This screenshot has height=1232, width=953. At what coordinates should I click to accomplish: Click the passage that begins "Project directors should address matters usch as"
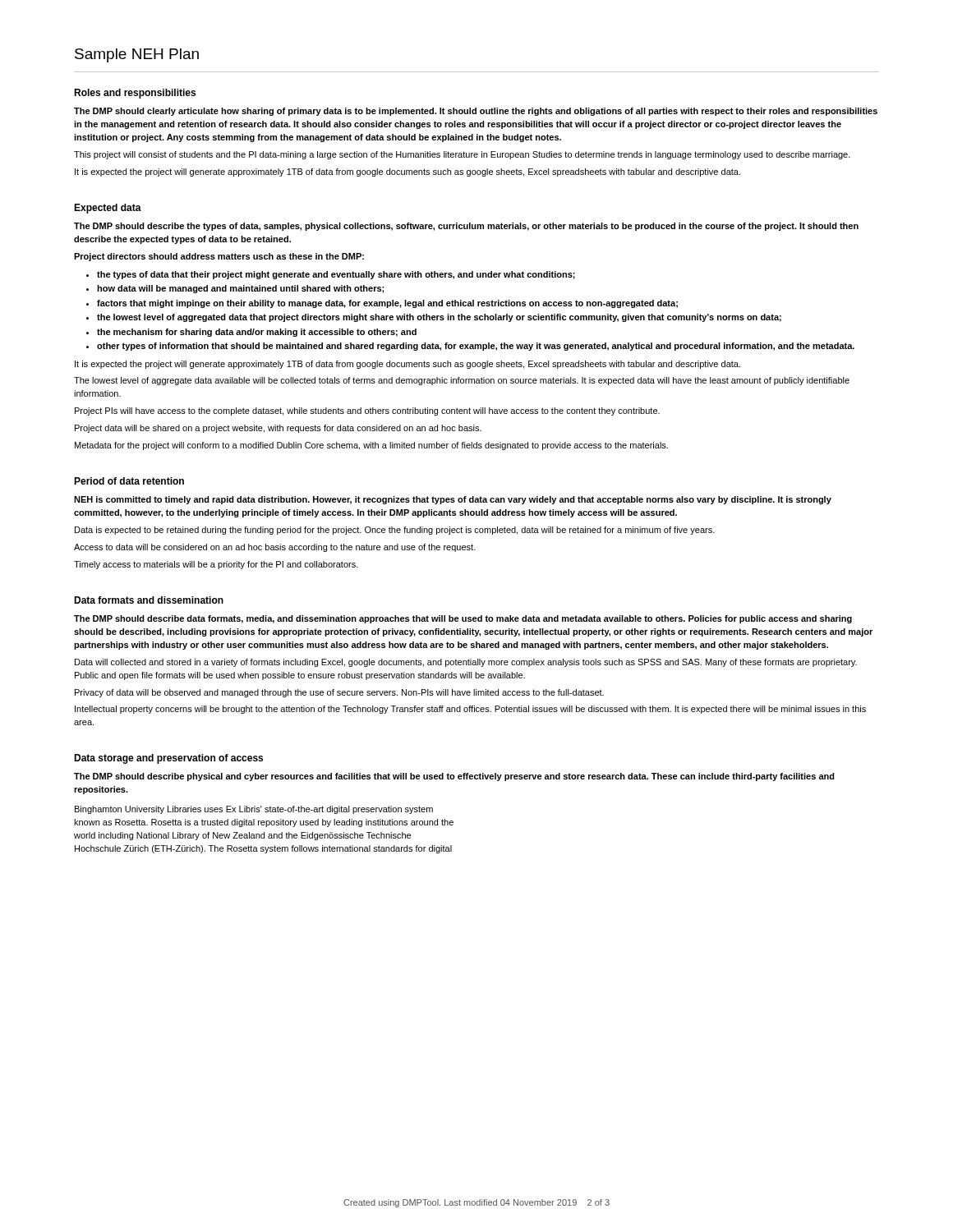tap(219, 256)
